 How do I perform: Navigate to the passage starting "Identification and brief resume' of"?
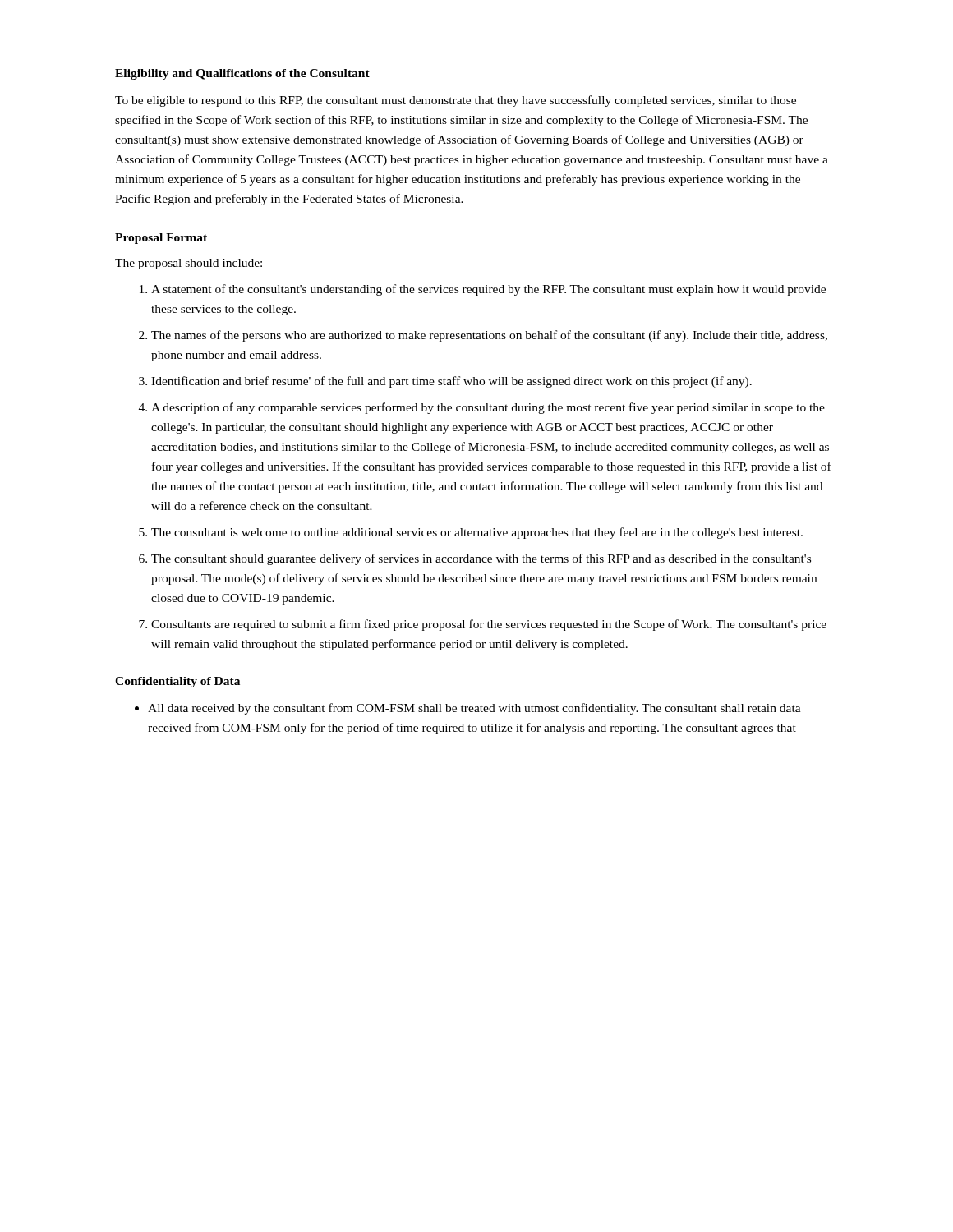[x=452, y=381]
